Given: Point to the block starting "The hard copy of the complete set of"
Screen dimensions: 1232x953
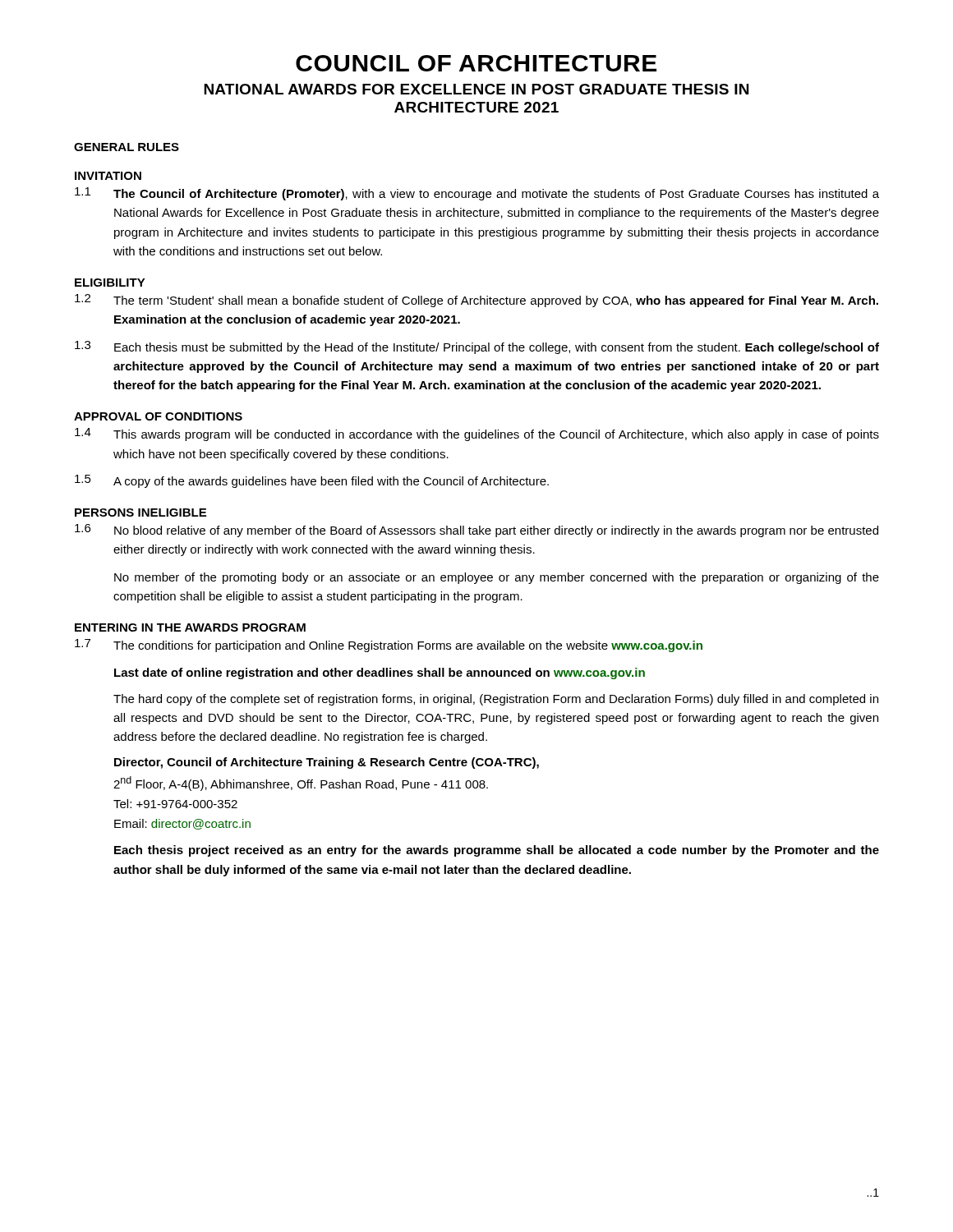Looking at the screenshot, I should pos(496,717).
